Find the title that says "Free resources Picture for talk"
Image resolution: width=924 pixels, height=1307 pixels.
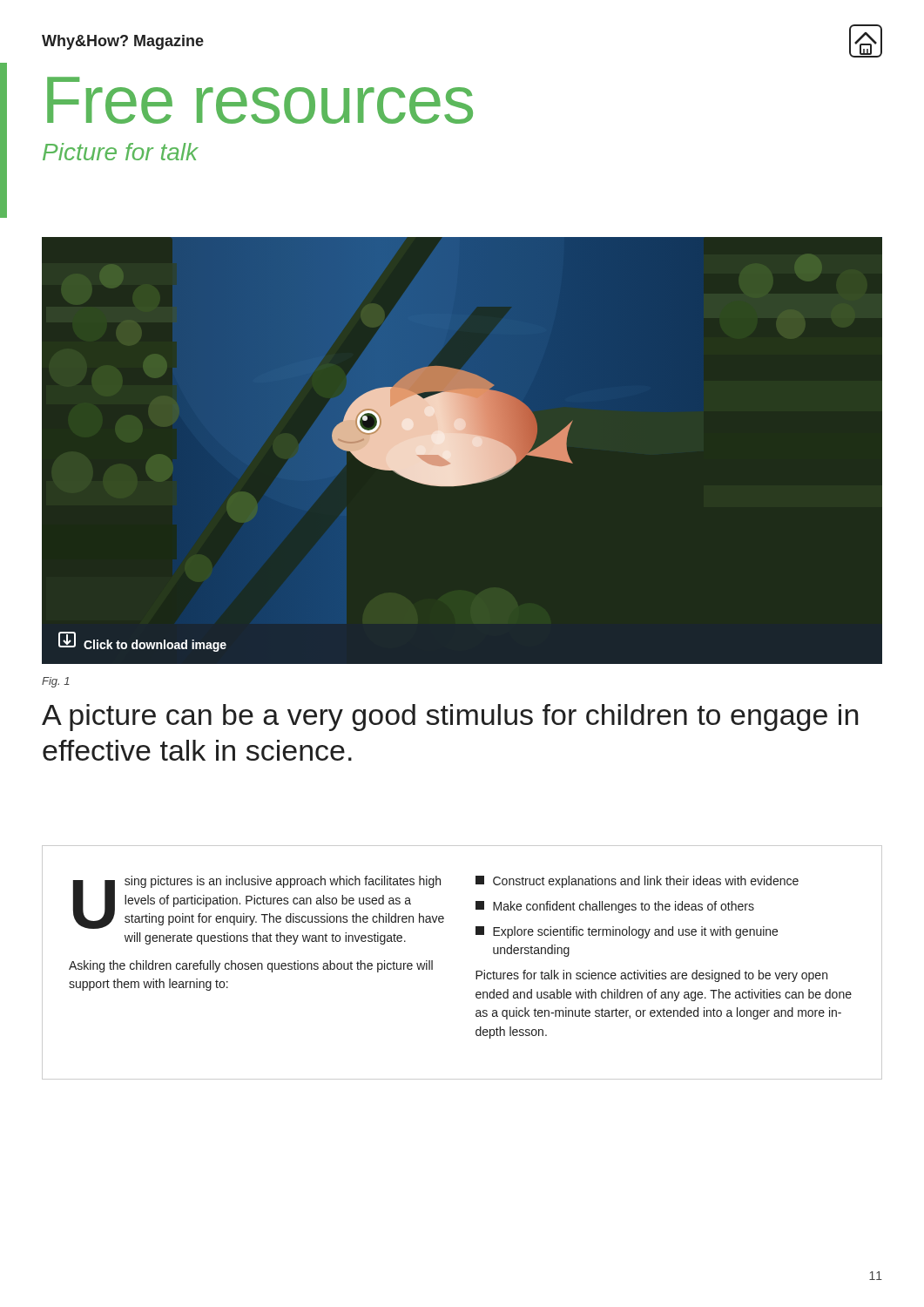click(258, 116)
